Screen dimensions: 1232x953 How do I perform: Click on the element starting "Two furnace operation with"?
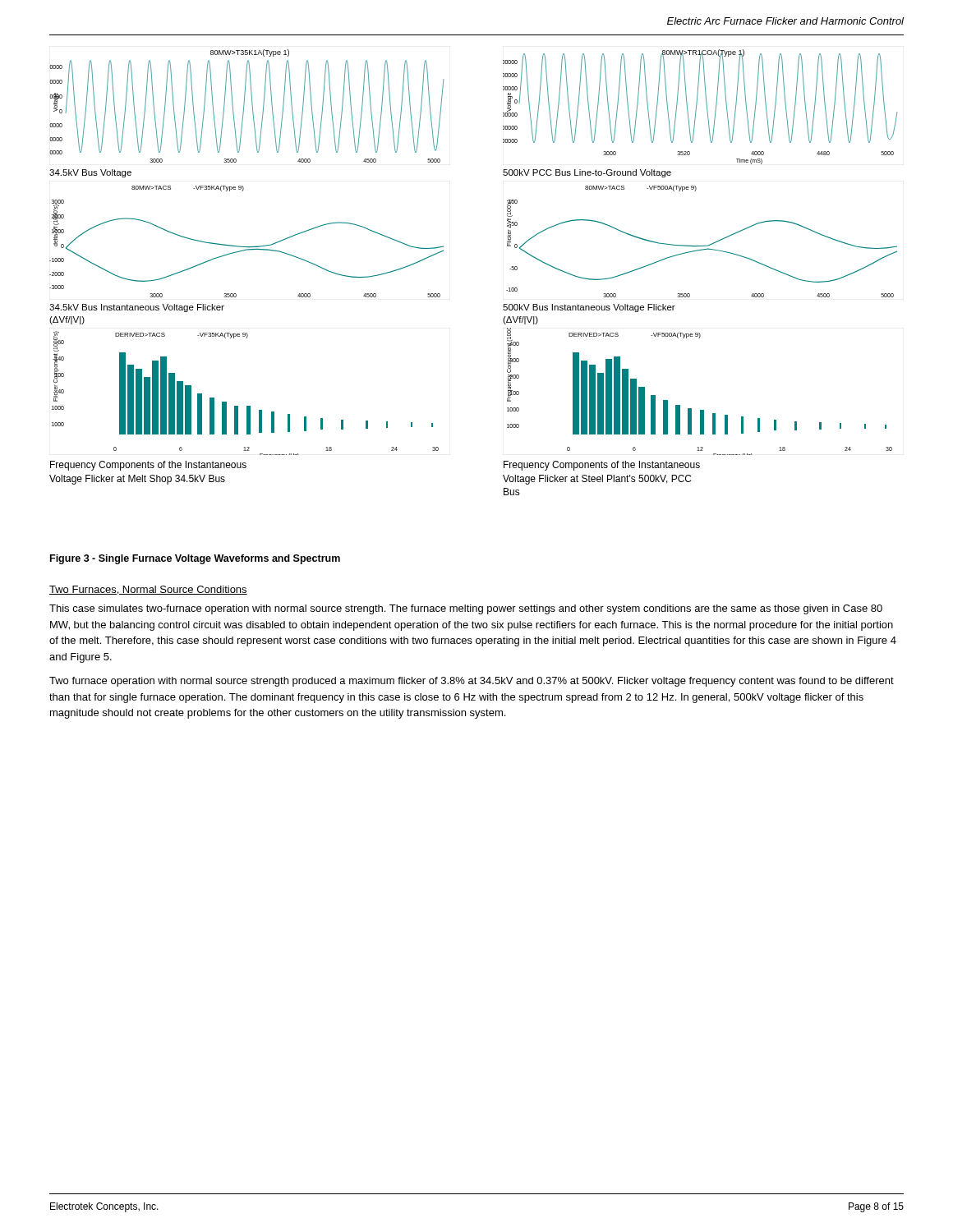471,696
